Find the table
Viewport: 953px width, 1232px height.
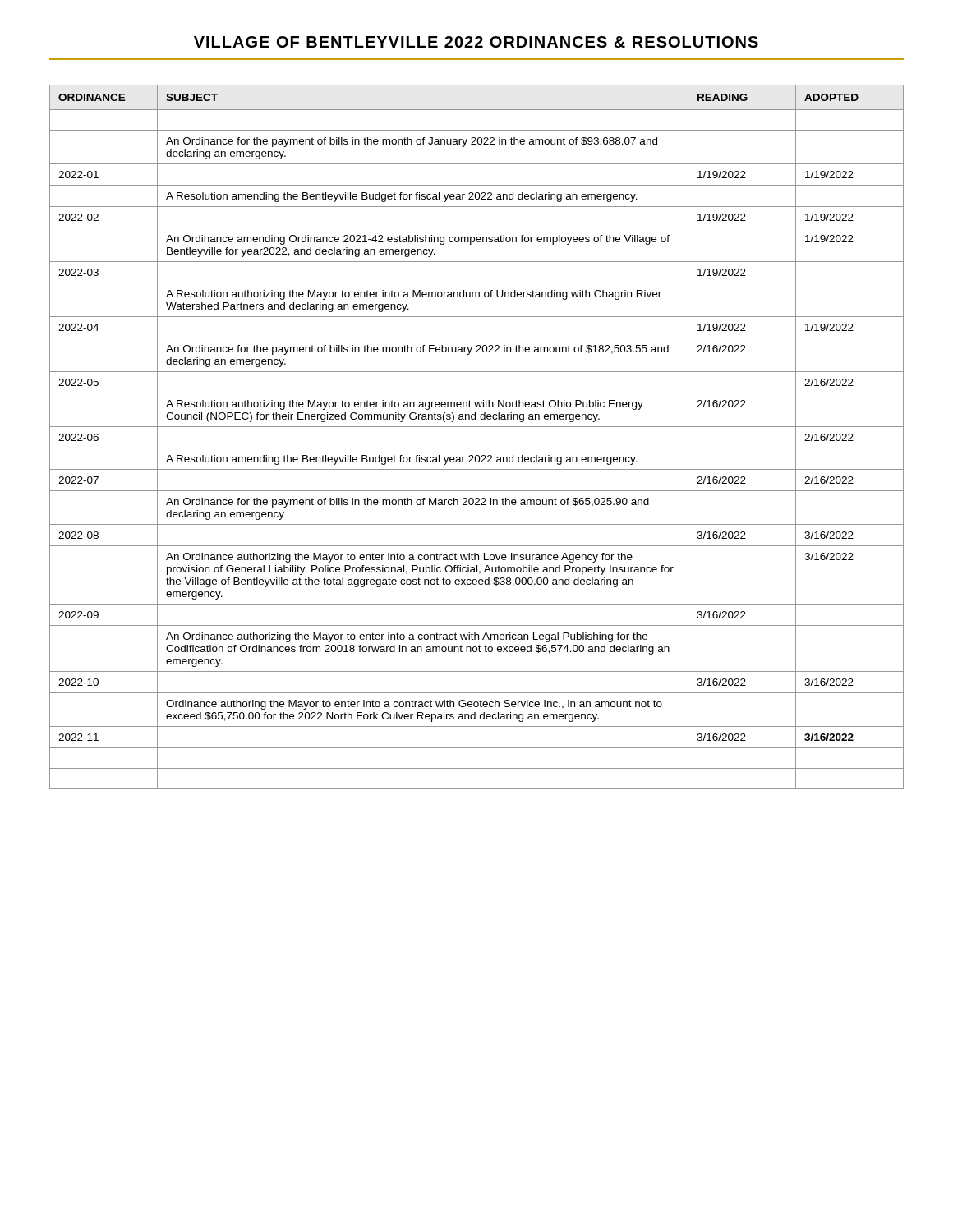click(x=476, y=437)
